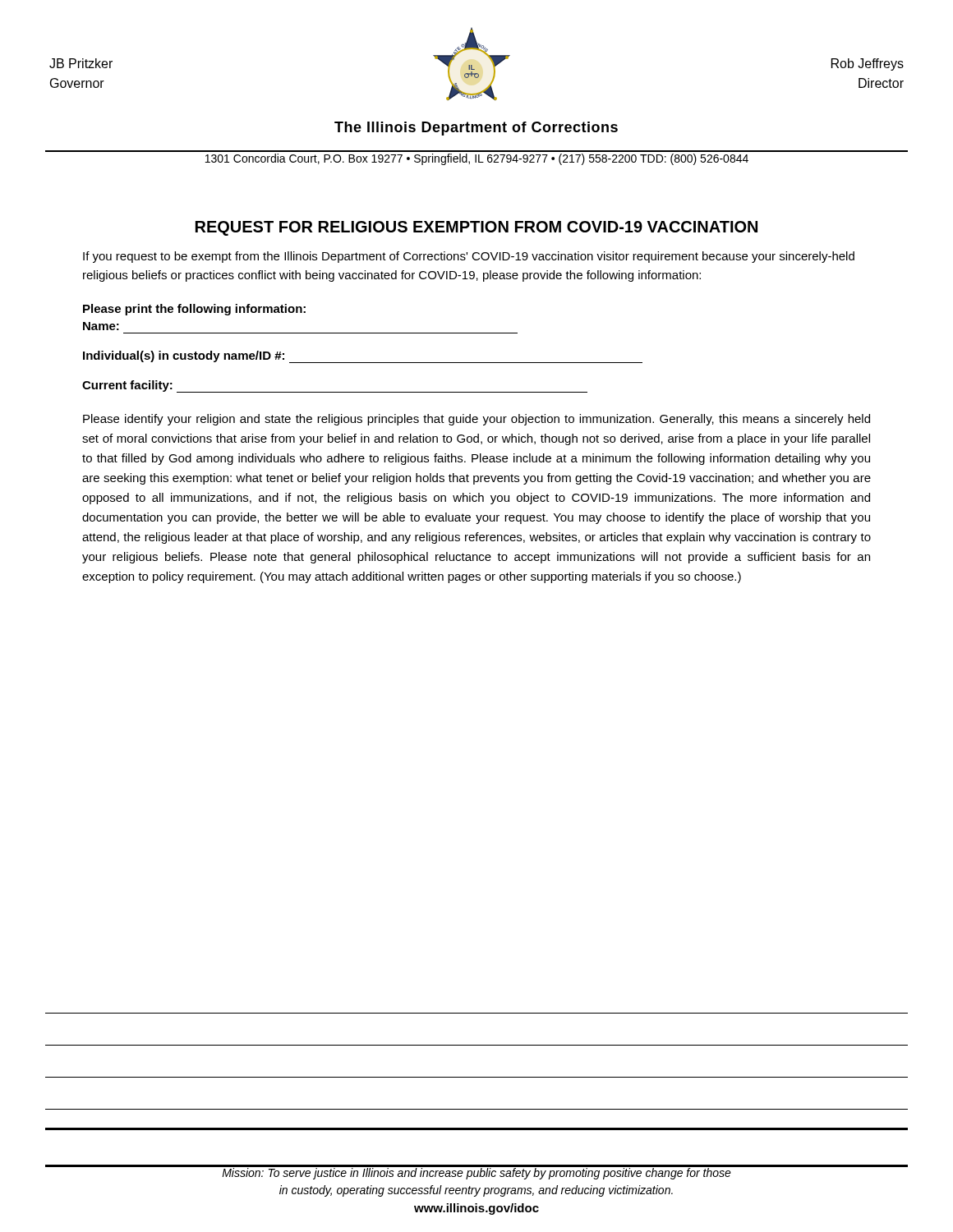Select the region starting "The Illinois Department of Corrections"

[x=476, y=127]
